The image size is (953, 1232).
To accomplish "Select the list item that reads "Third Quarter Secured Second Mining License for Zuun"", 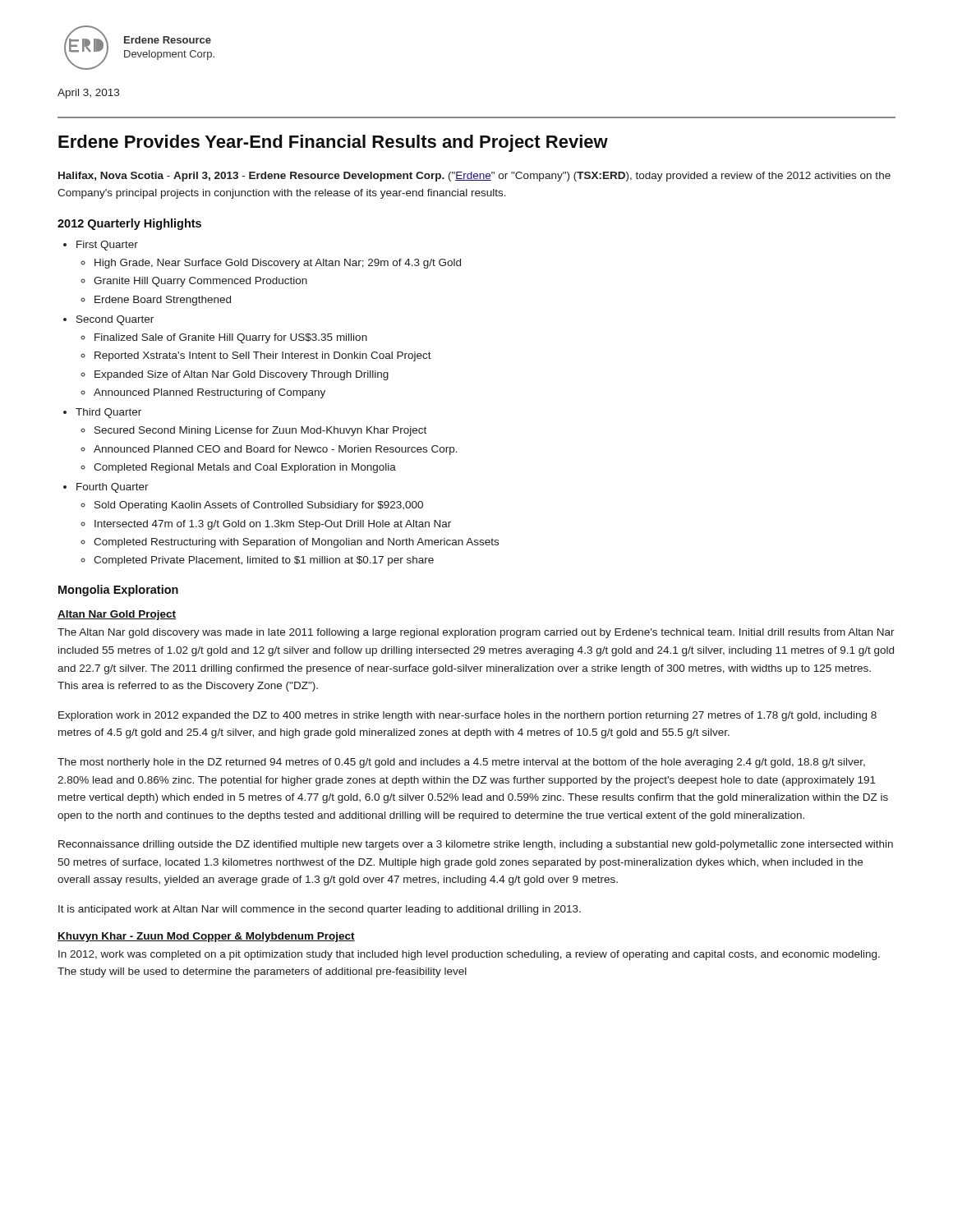I will [x=108, y=413].
